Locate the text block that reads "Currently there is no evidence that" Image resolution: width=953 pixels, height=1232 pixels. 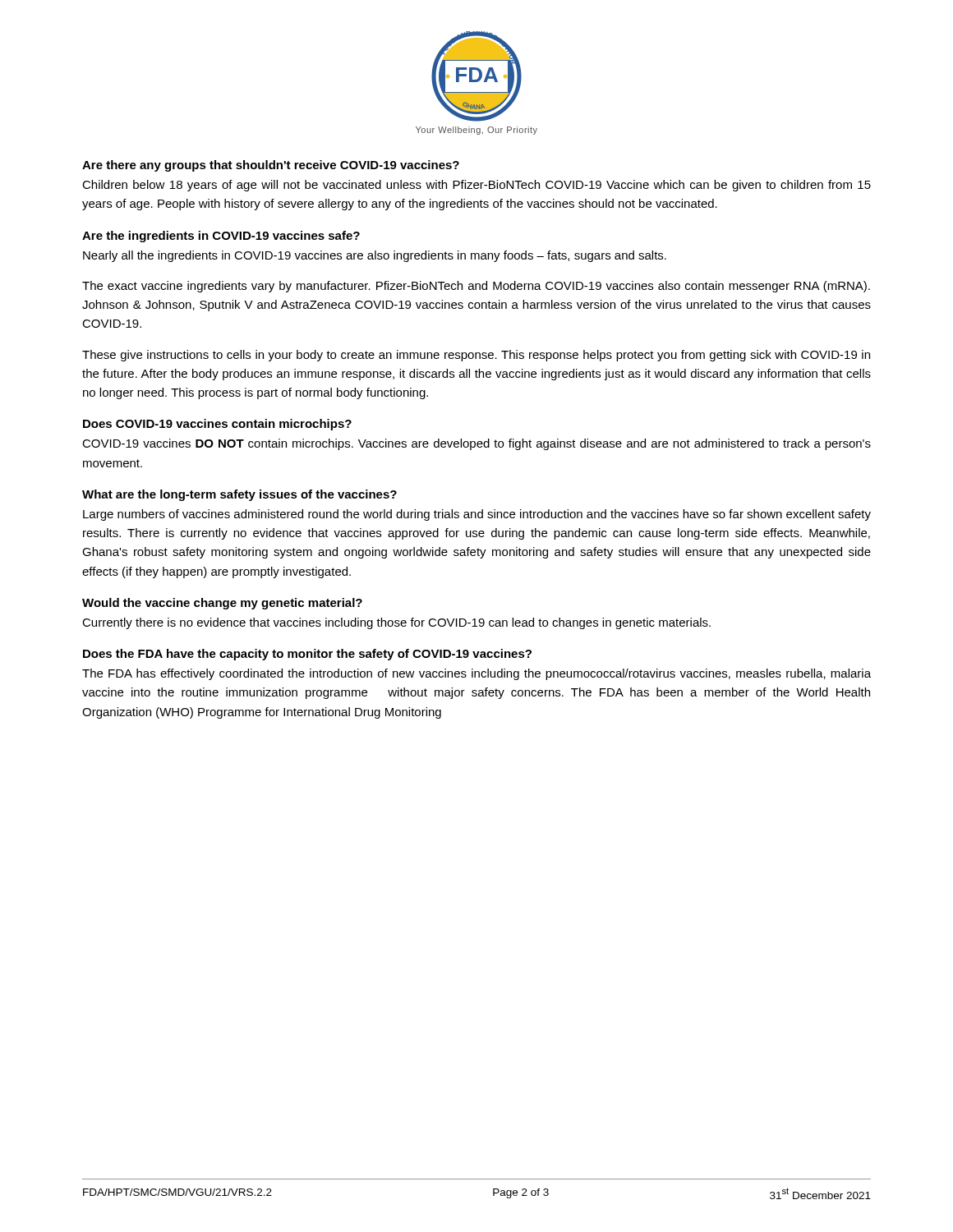397,622
